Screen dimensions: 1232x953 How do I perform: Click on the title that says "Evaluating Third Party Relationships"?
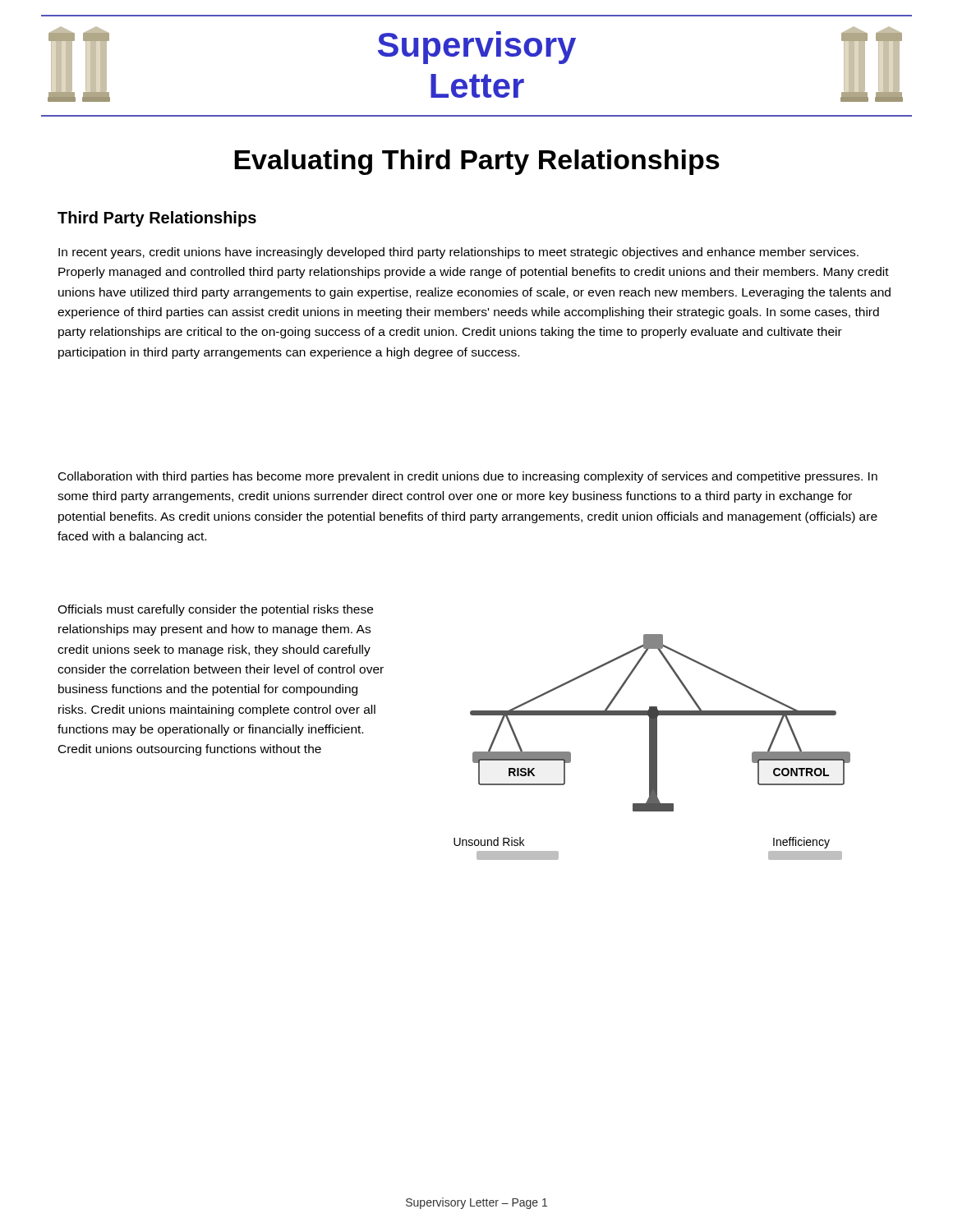pos(476,159)
